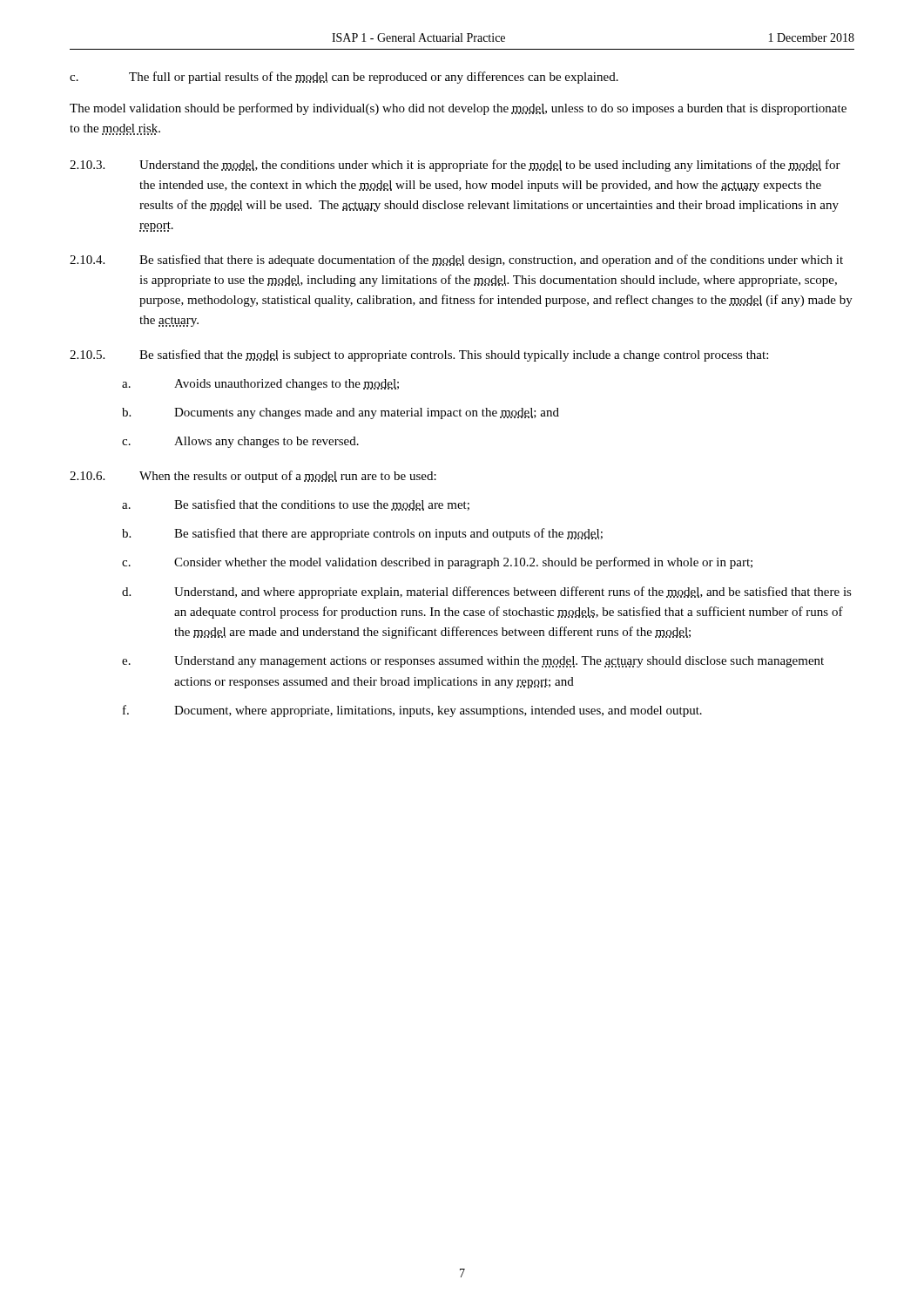Select the text block starting "2.10.6. When the results or output of"

(253, 477)
